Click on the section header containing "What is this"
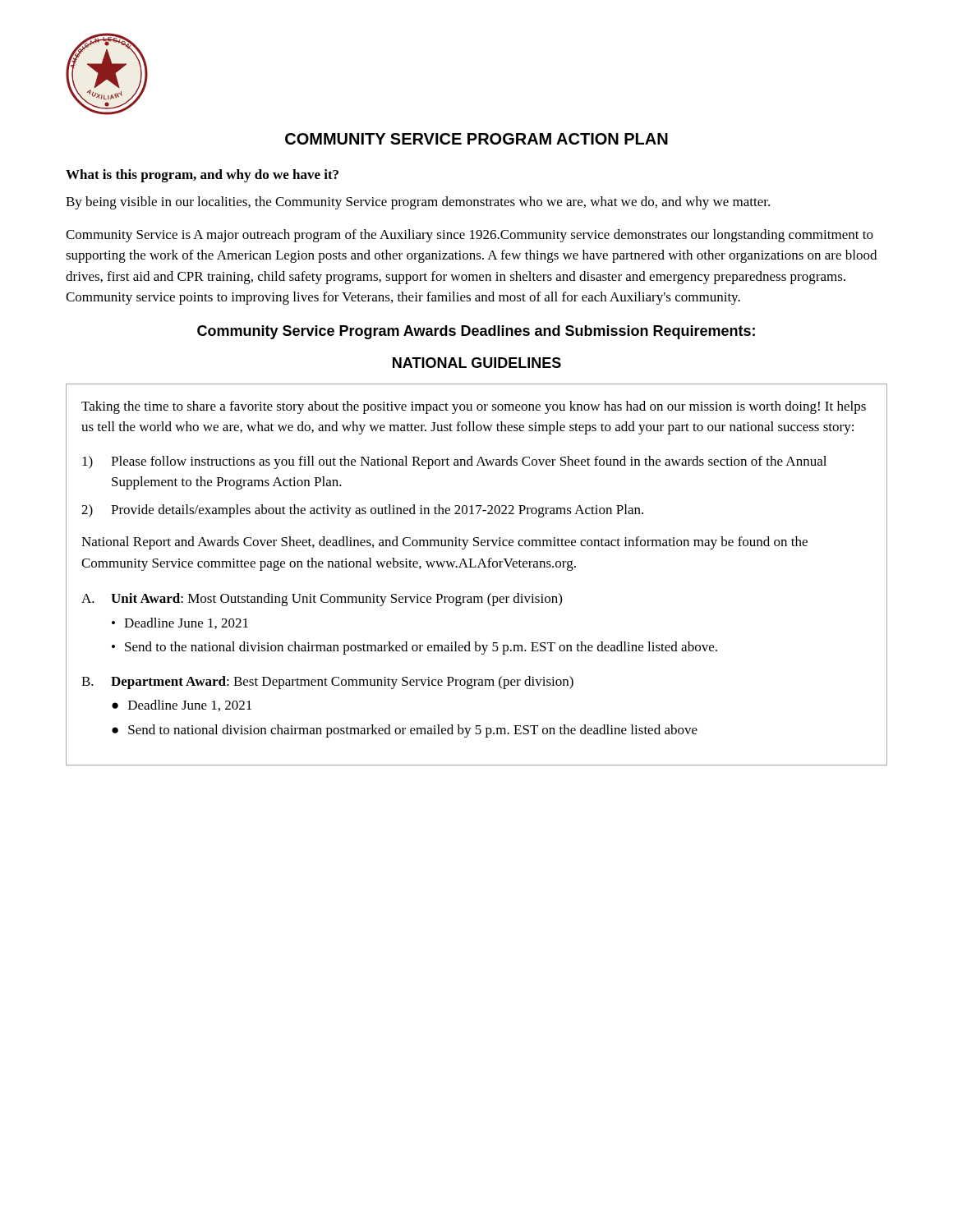 [x=203, y=175]
